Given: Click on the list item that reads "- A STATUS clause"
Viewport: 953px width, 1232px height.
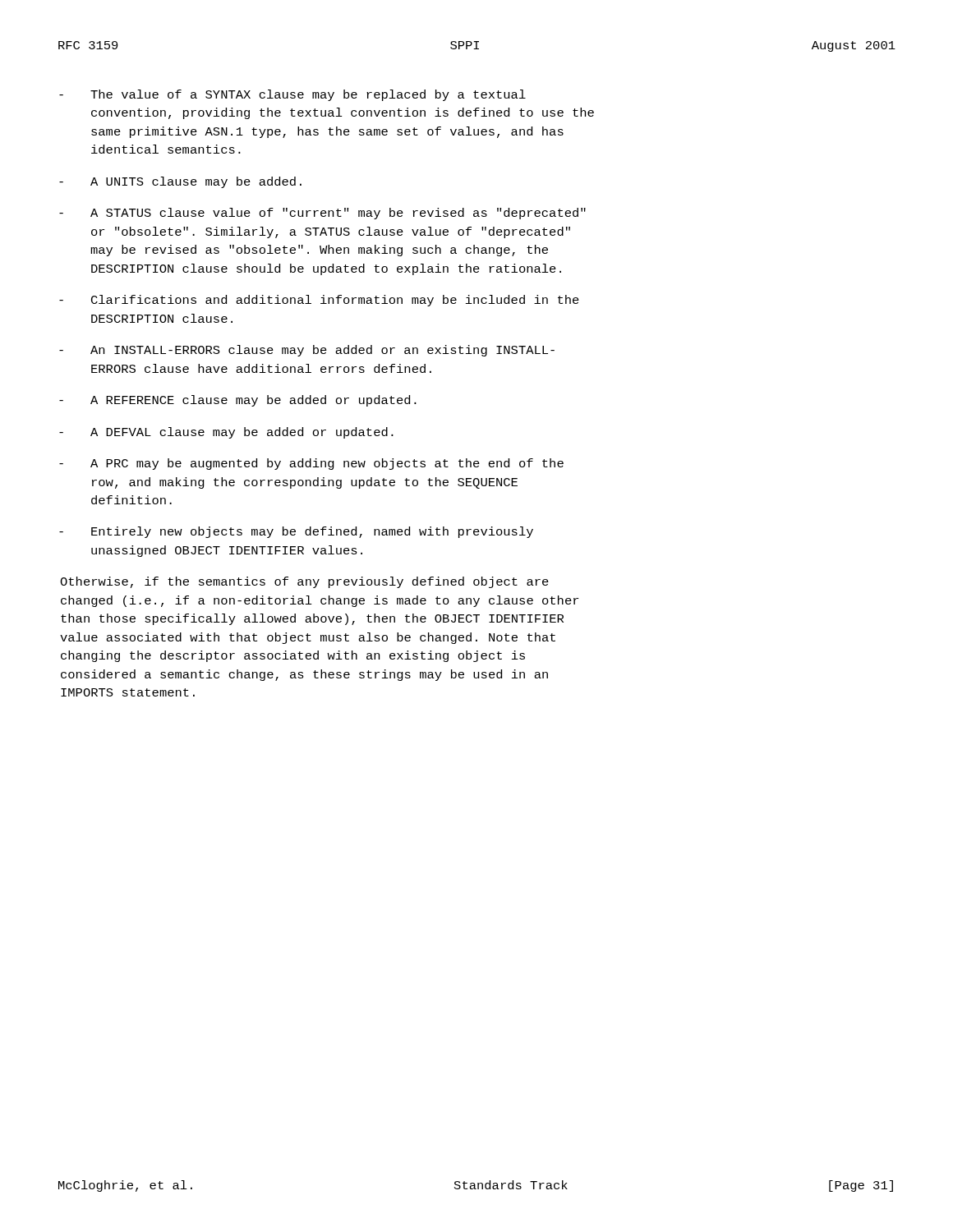Looking at the screenshot, I should (x=476, y=242).
